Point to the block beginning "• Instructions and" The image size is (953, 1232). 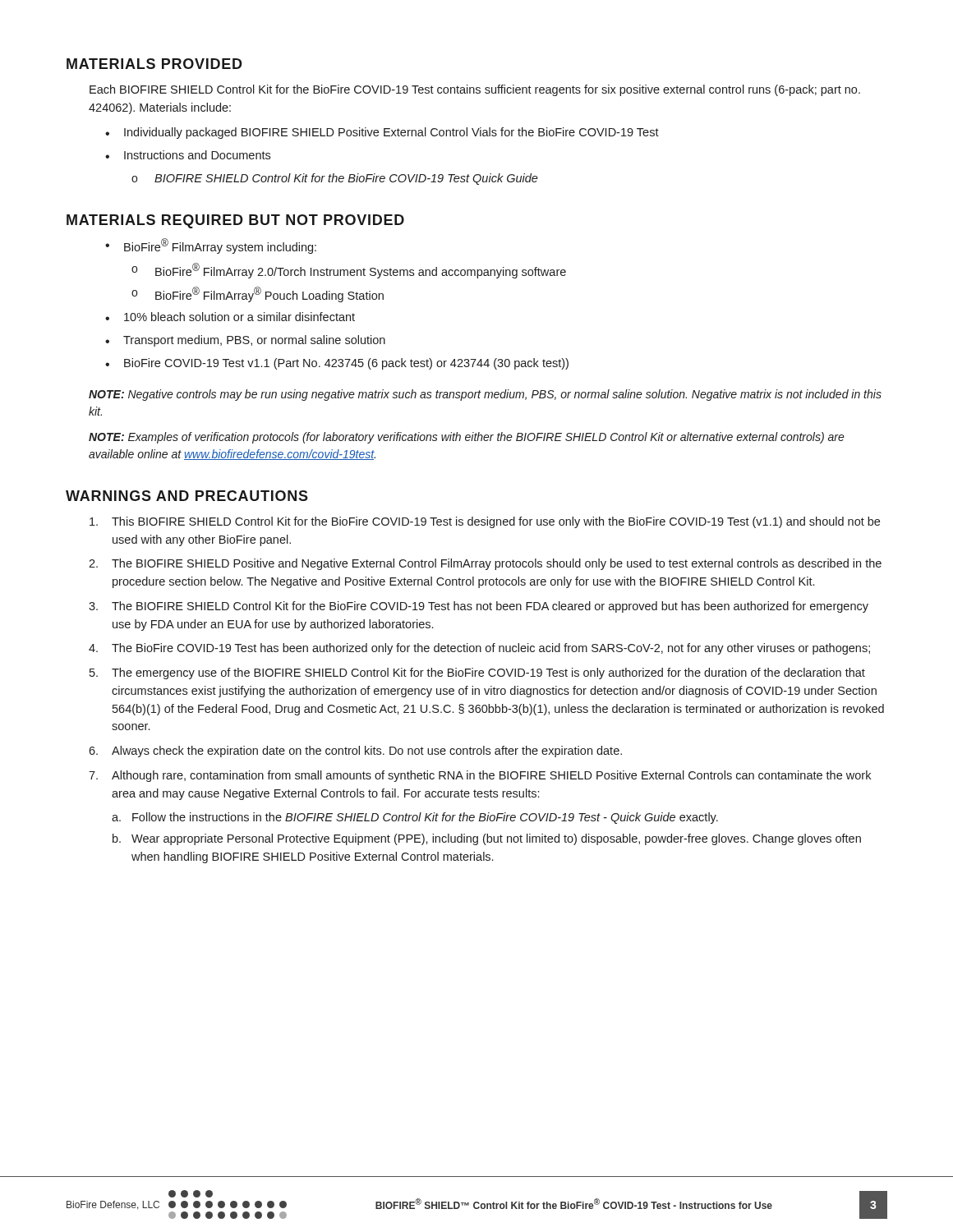pyautogui.click(x=188, y=156)
